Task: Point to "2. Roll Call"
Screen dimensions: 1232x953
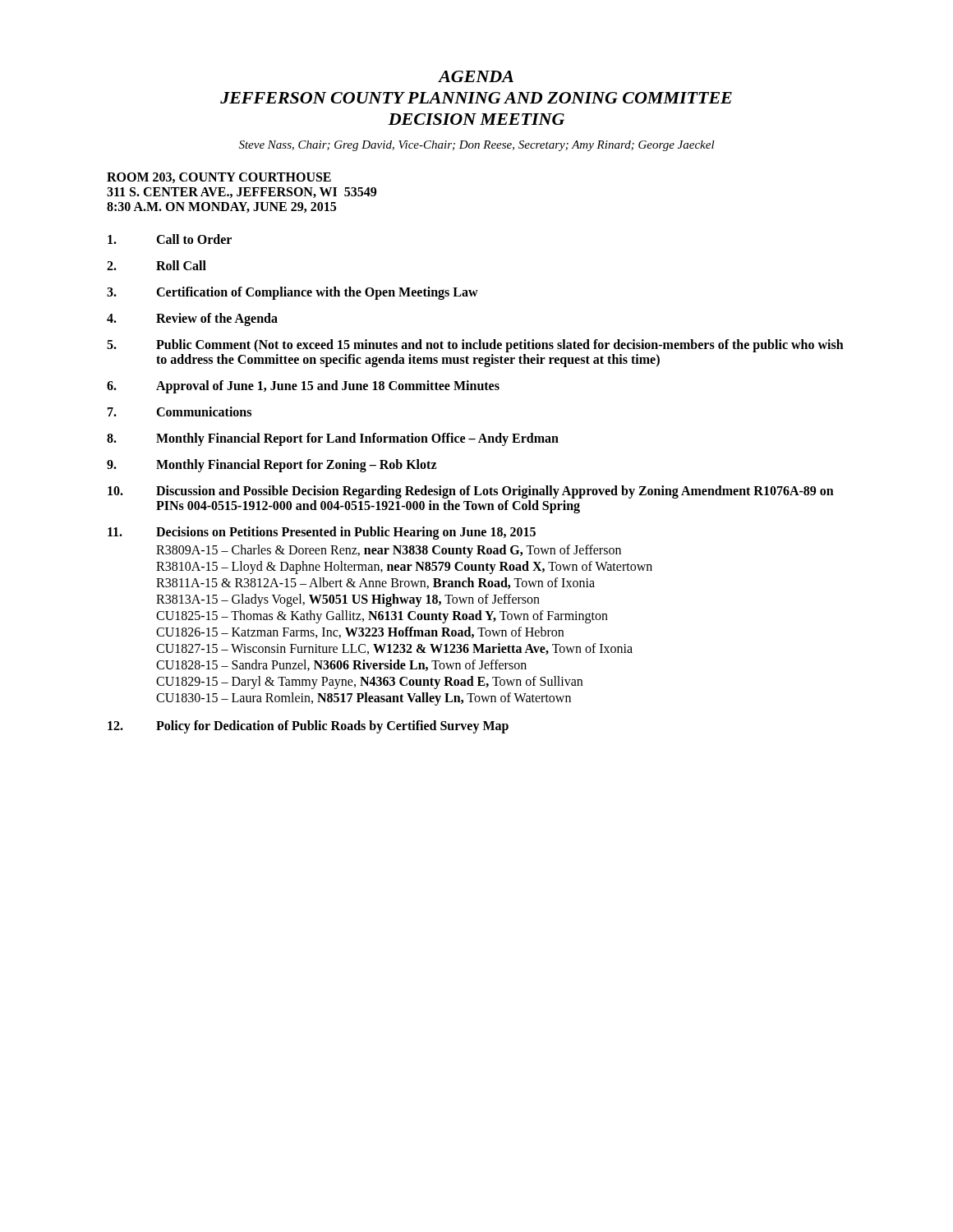Action: coord(157,265)
